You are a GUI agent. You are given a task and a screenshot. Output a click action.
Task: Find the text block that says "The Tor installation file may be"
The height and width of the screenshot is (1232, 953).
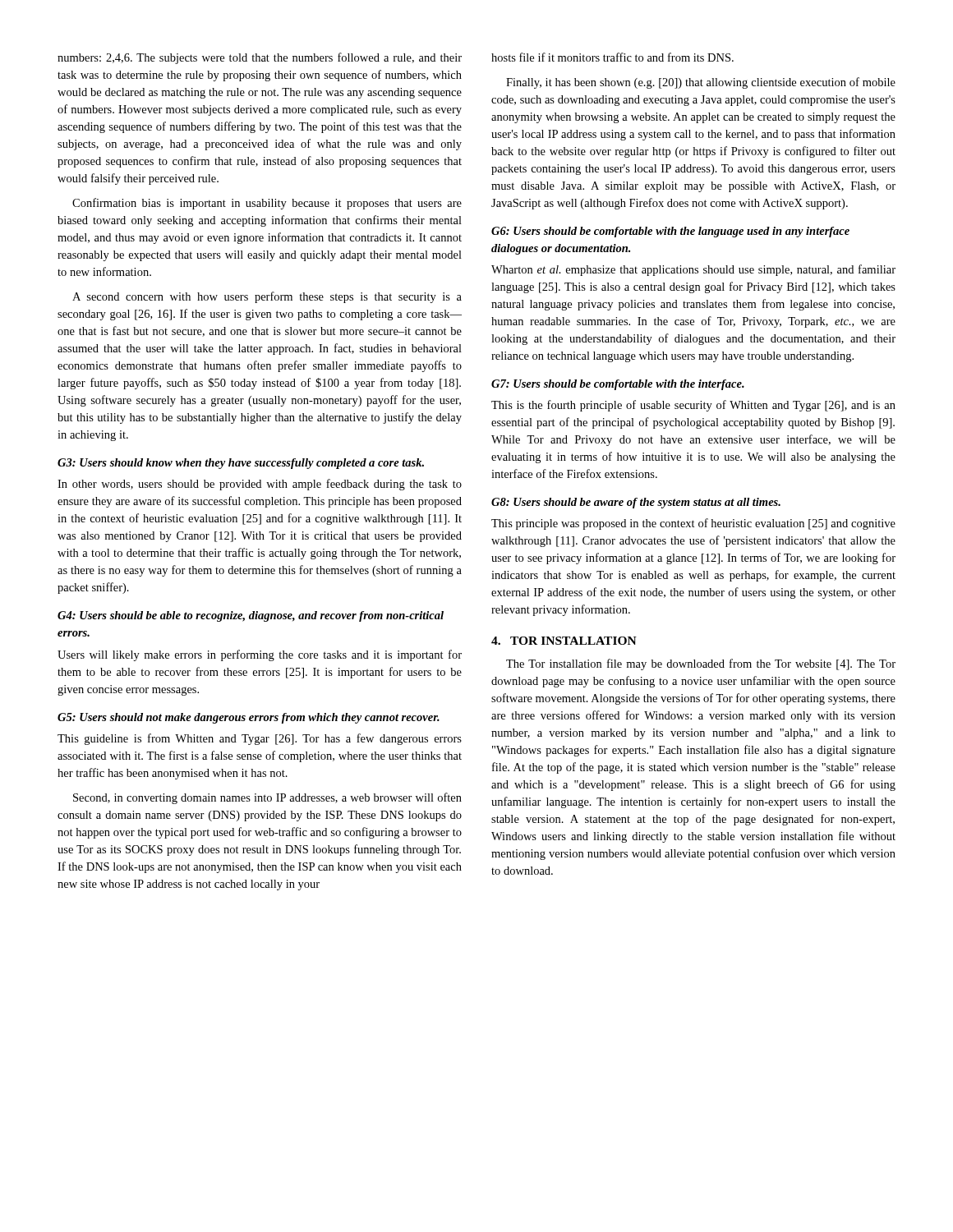pos(693,768)
